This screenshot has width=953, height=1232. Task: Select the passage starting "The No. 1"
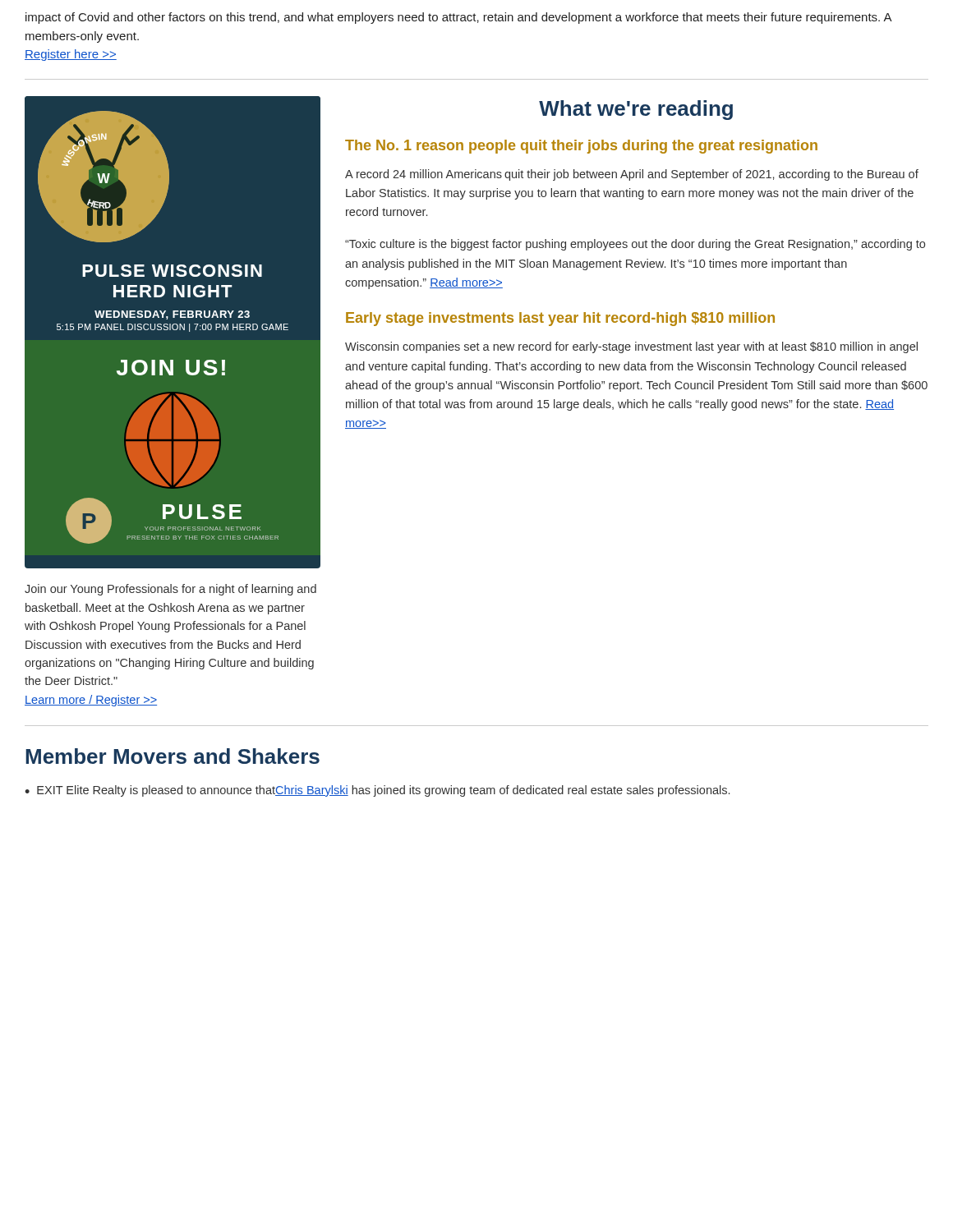pyautogui.click(x=637, y=145)
